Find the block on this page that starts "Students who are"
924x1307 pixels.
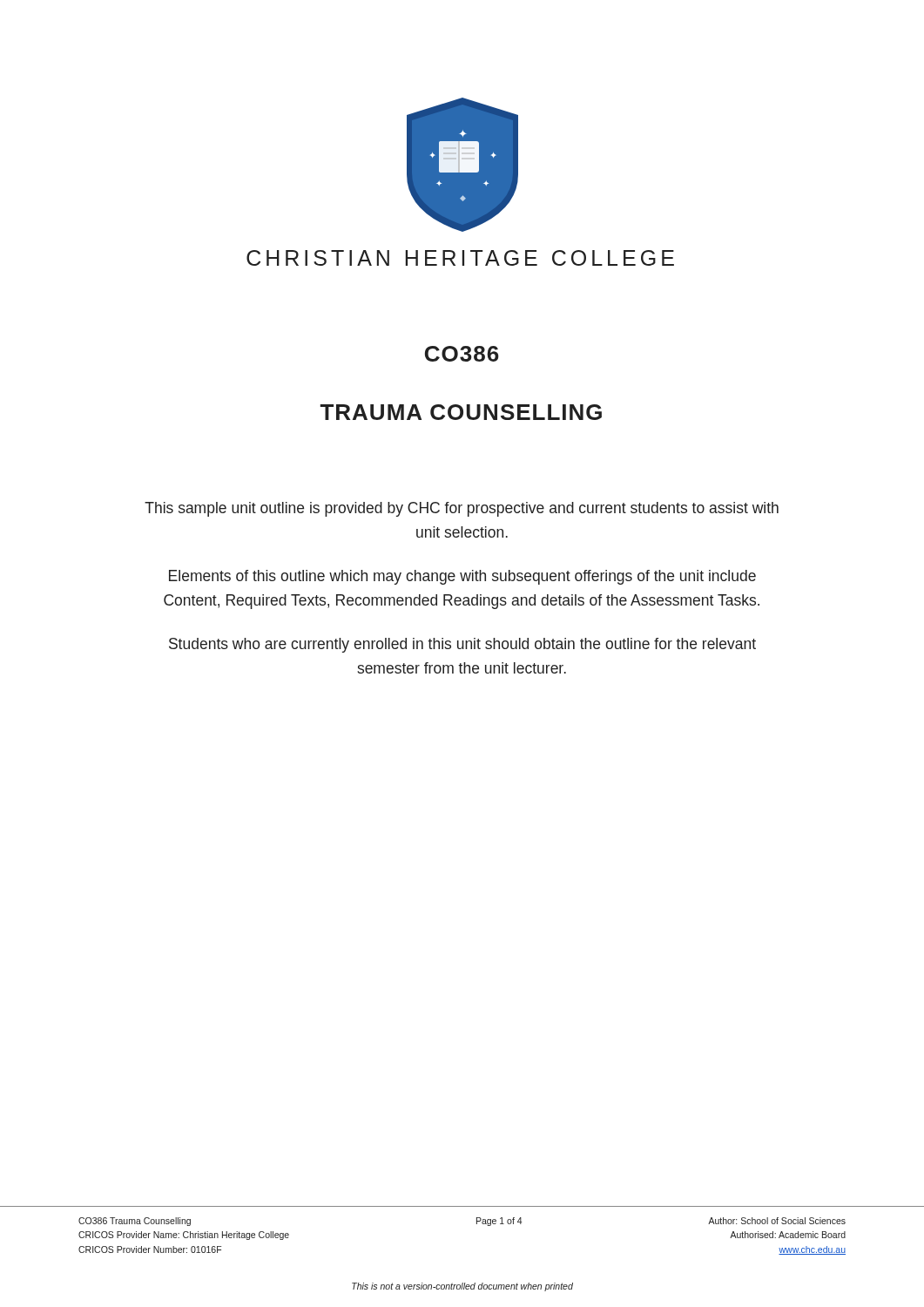coord(462,656)
